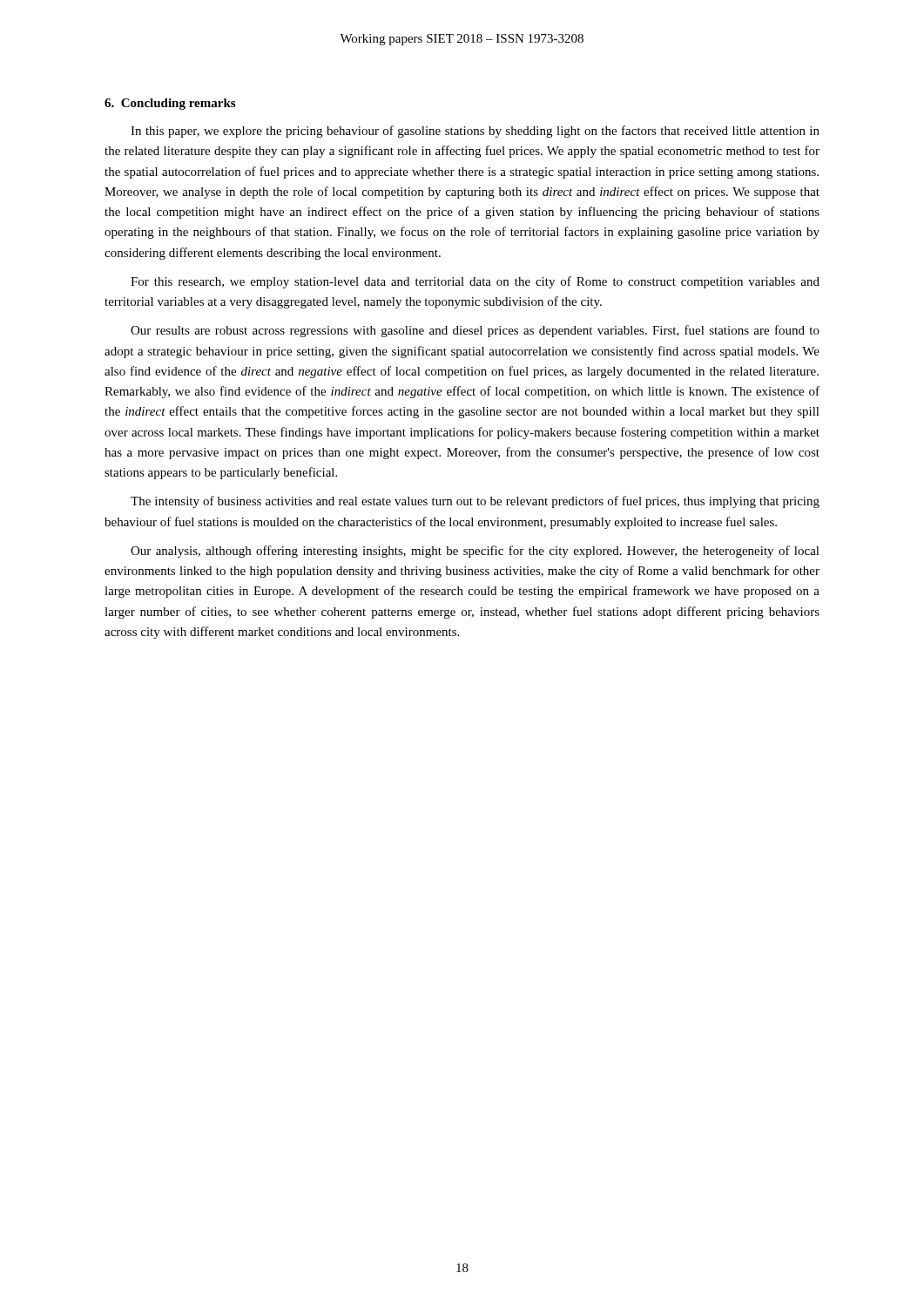Locate the block of text that opens with "For this research, we employ"

[x=462, y=291]
